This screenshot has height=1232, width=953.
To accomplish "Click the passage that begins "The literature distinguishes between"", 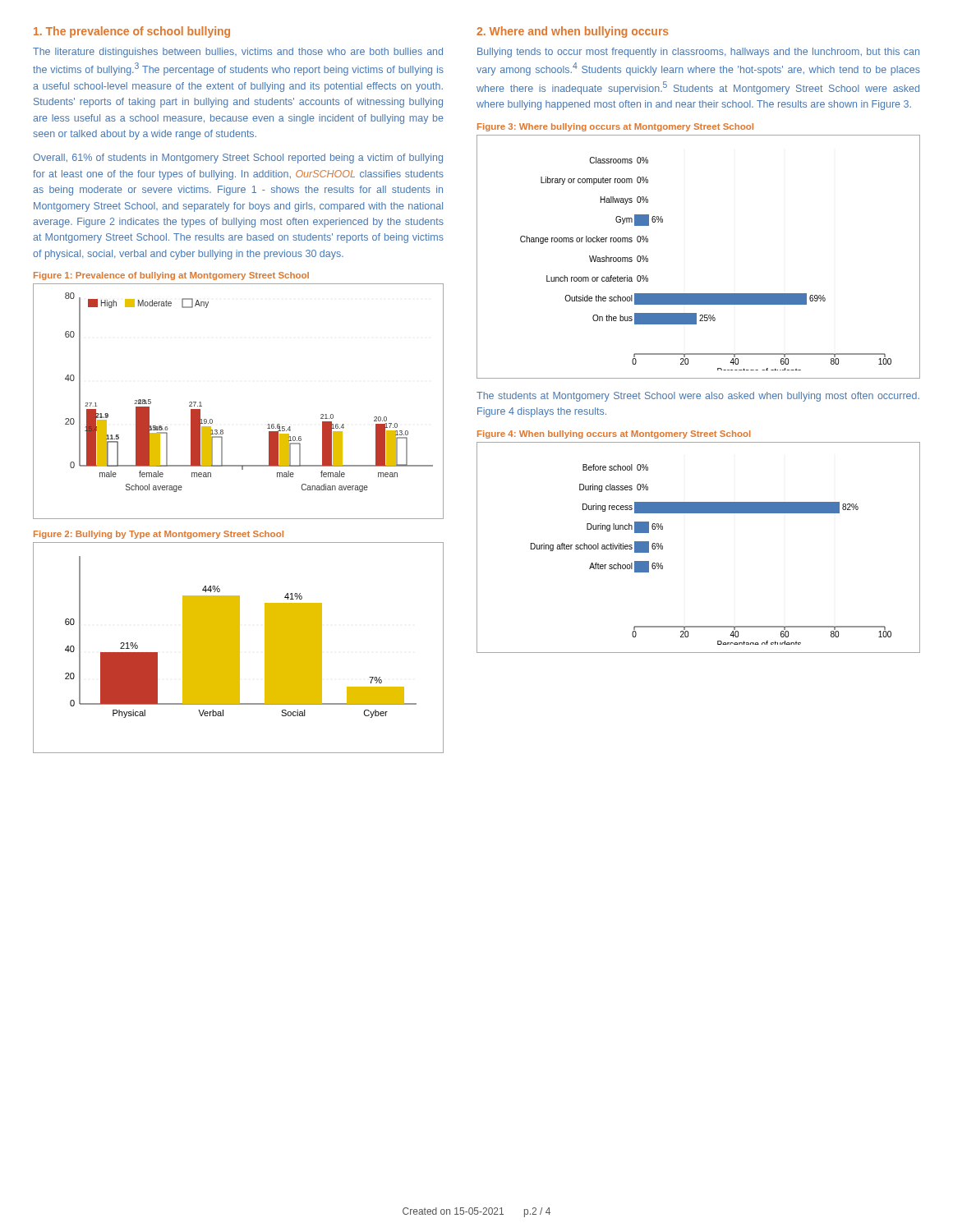I will click(238, 93).
